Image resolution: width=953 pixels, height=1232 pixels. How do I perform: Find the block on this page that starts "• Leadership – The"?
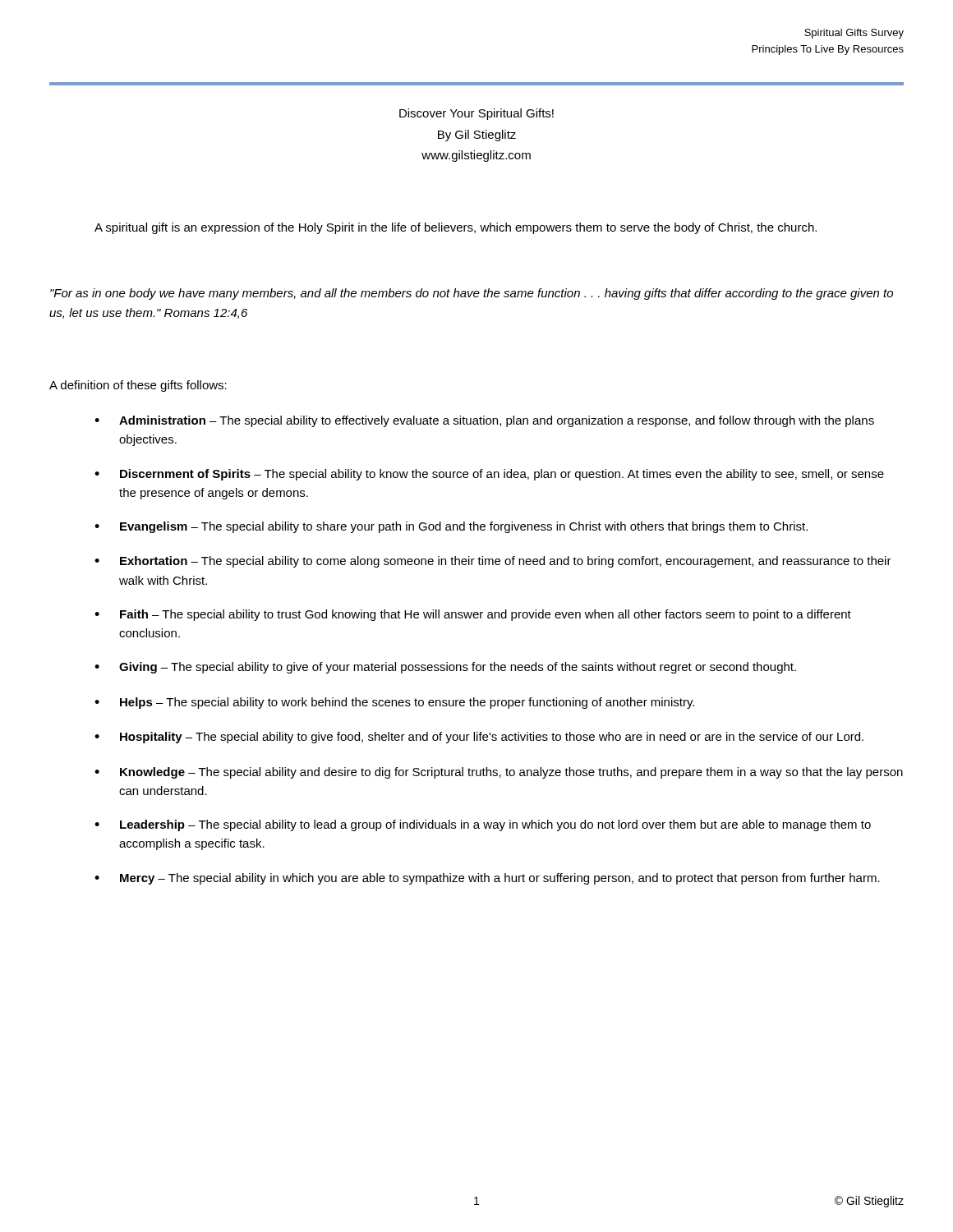point(476,834)
